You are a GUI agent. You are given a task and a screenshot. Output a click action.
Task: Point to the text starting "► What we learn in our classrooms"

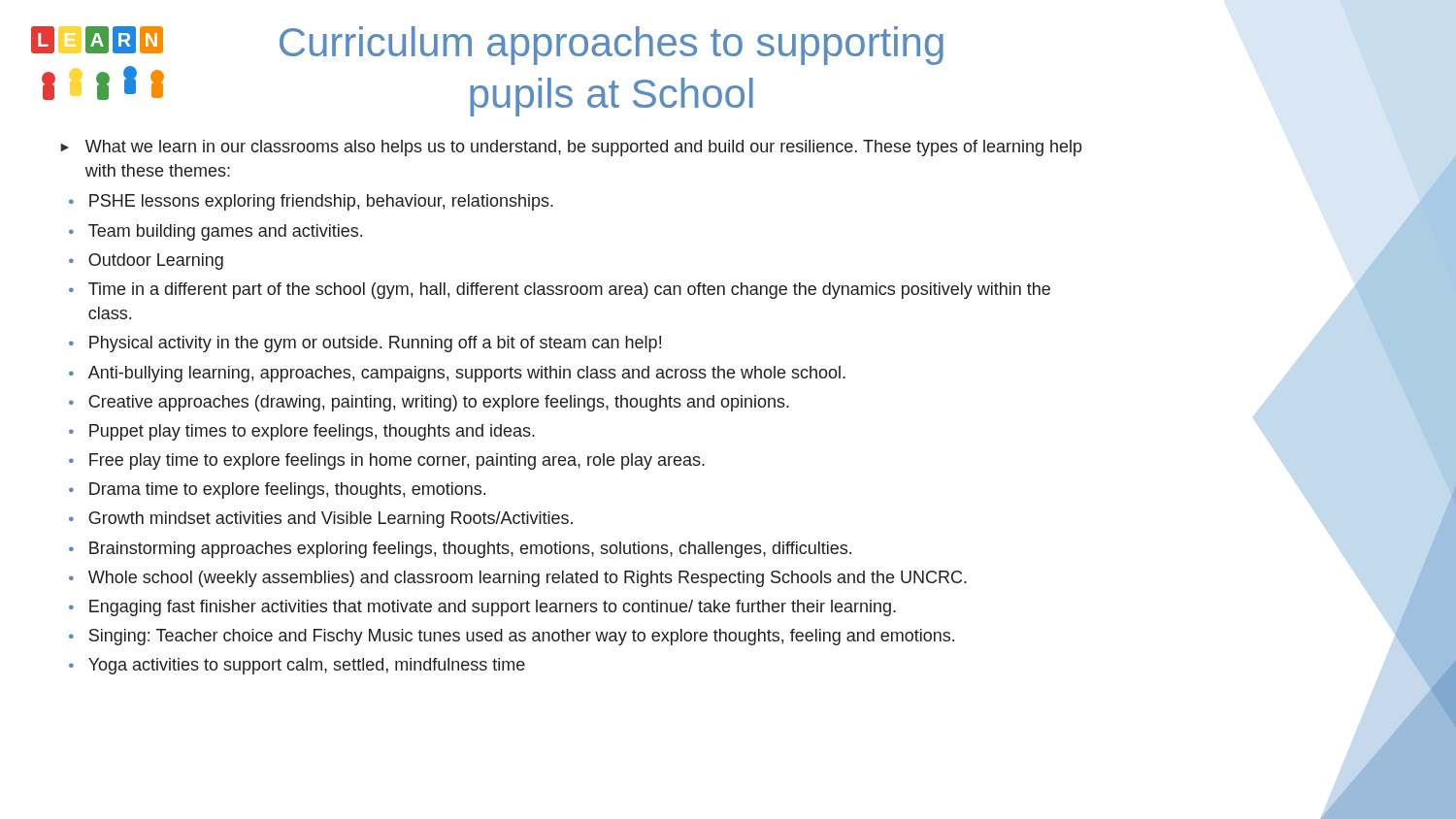(x=573, y=159)
